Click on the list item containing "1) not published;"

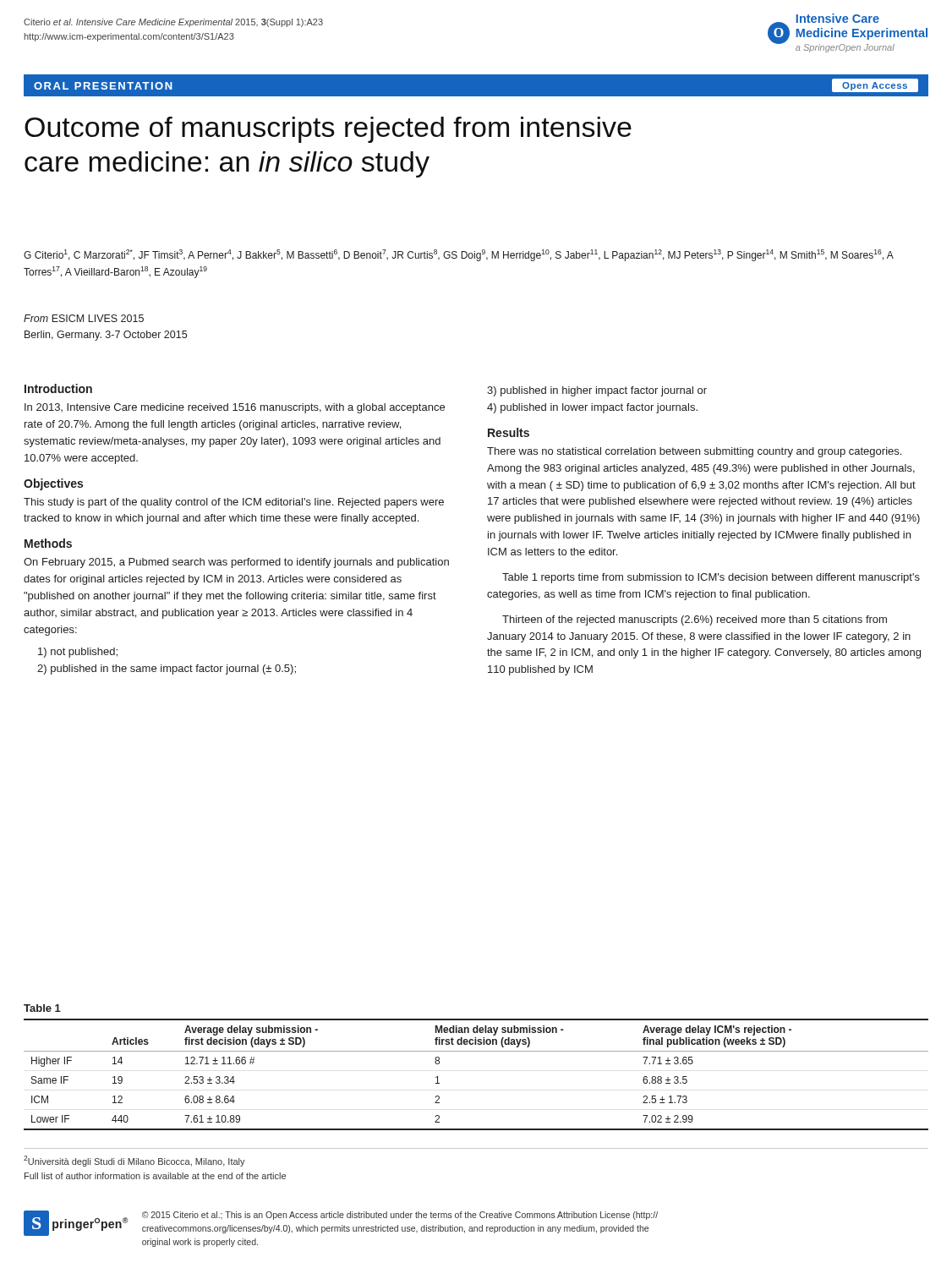(x=78, y=651)
